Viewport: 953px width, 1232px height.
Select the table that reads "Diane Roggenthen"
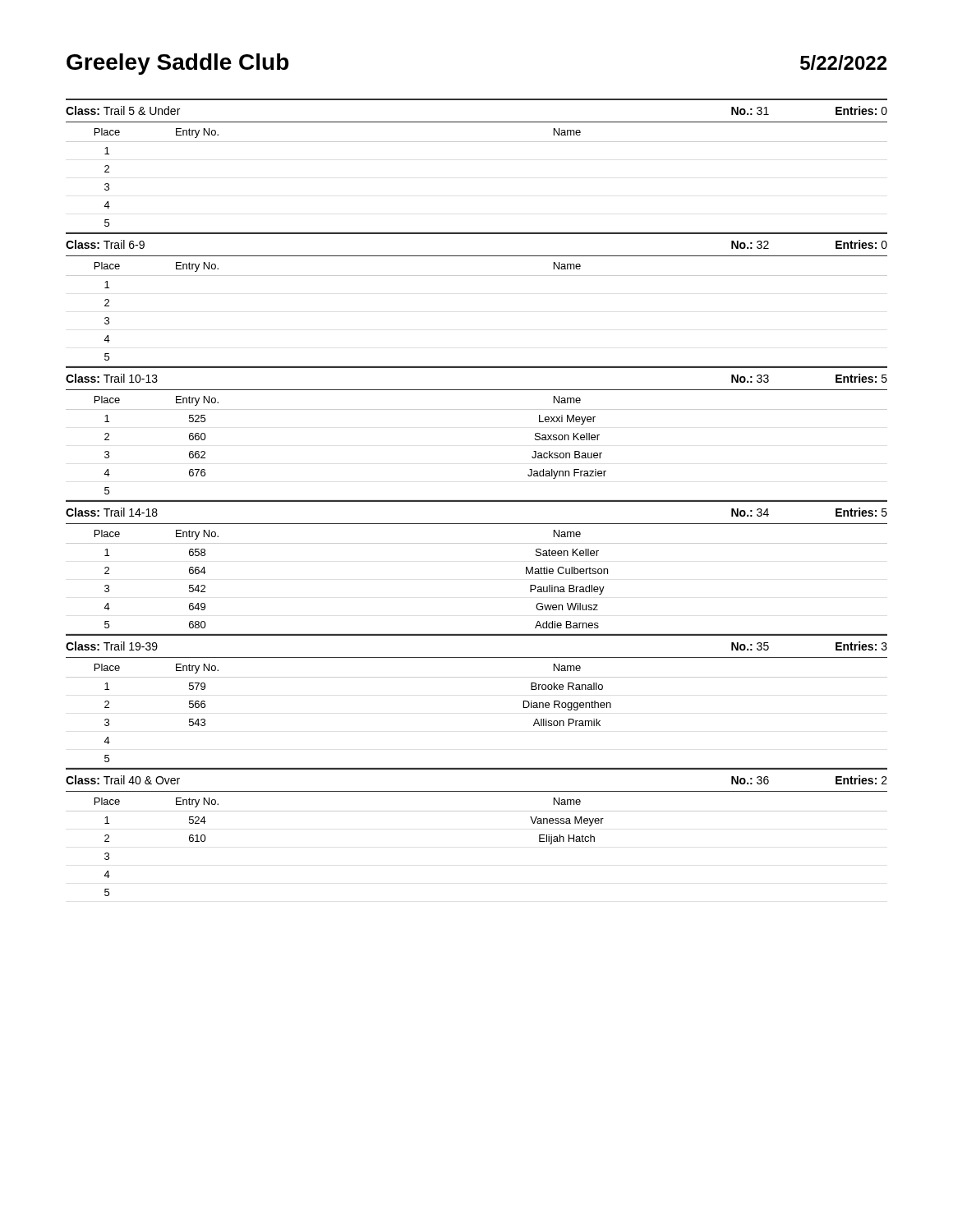(476, 701)
